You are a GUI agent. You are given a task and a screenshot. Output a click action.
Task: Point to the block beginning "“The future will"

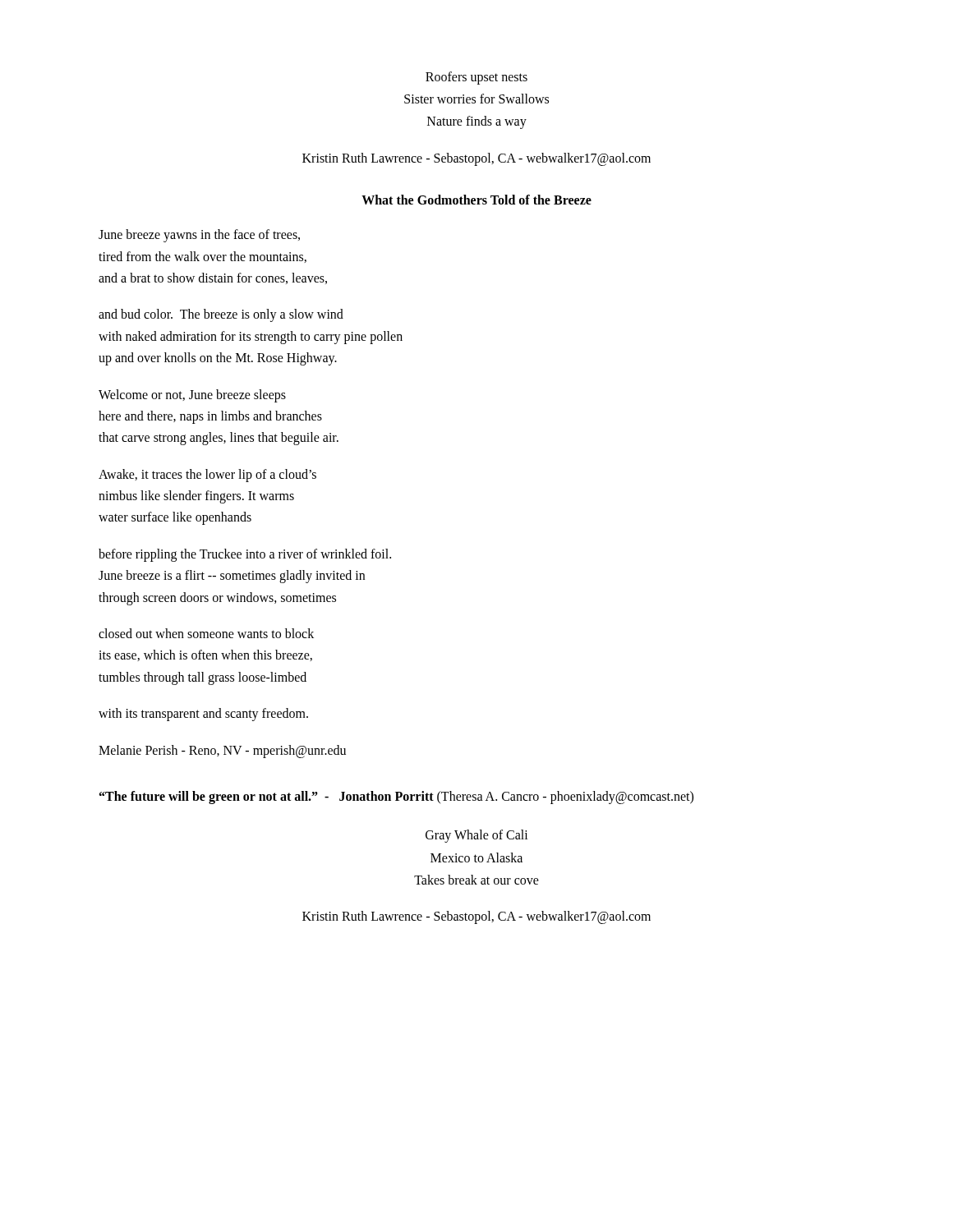tap(396, 796)
